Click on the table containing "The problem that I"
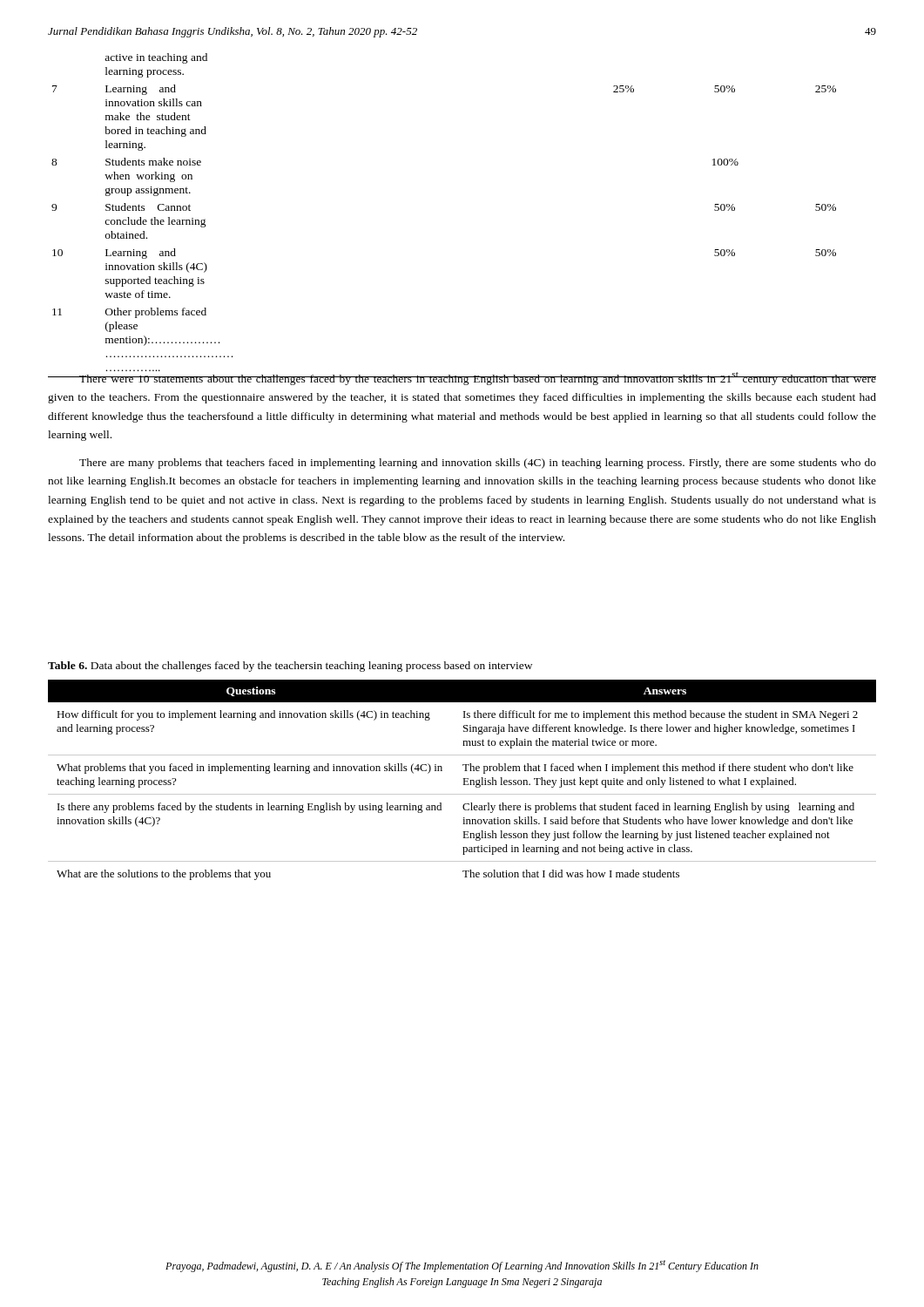 (x=462, y=783)
